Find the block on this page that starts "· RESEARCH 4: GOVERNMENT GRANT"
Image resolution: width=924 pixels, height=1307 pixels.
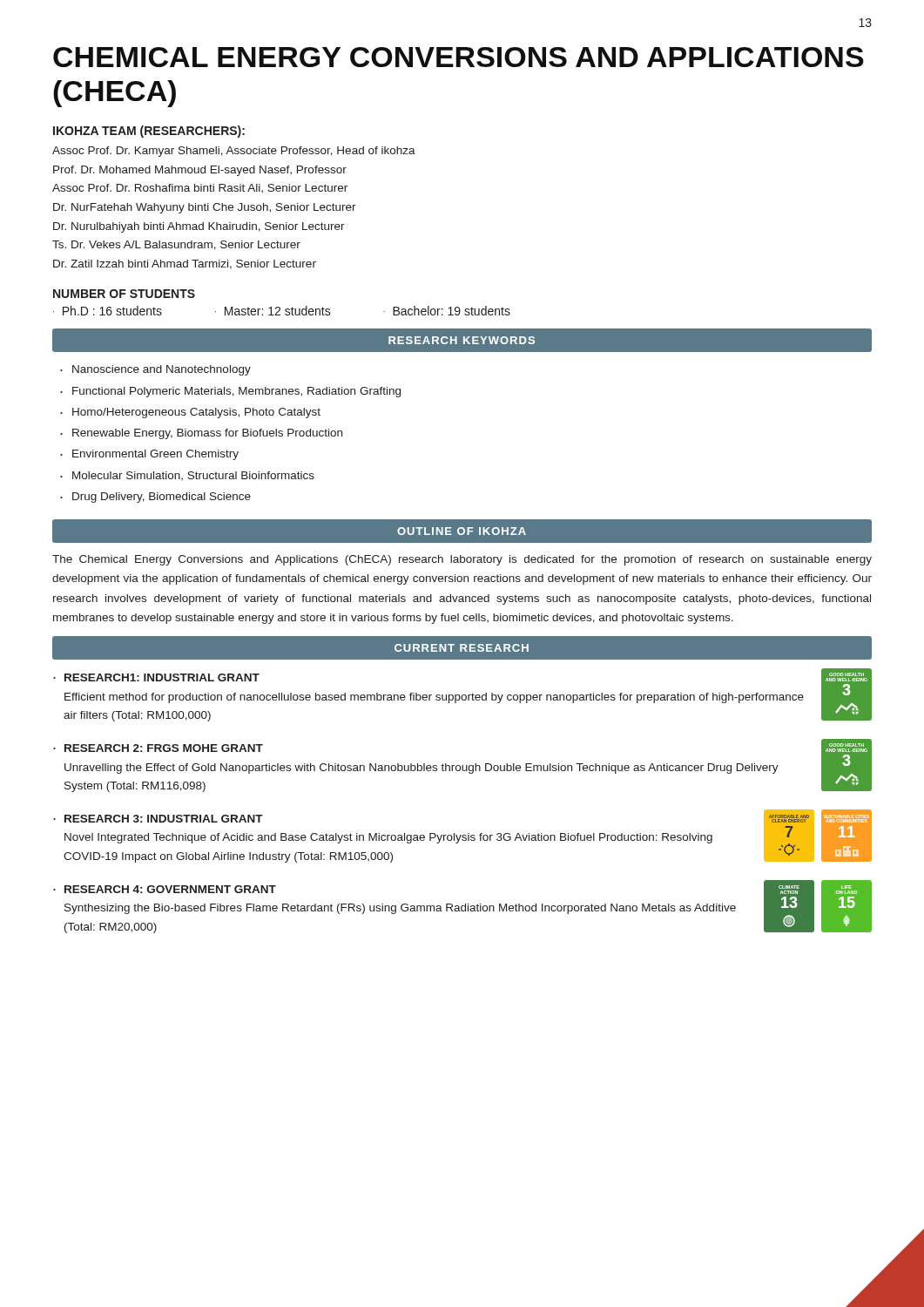coord(462,908)
